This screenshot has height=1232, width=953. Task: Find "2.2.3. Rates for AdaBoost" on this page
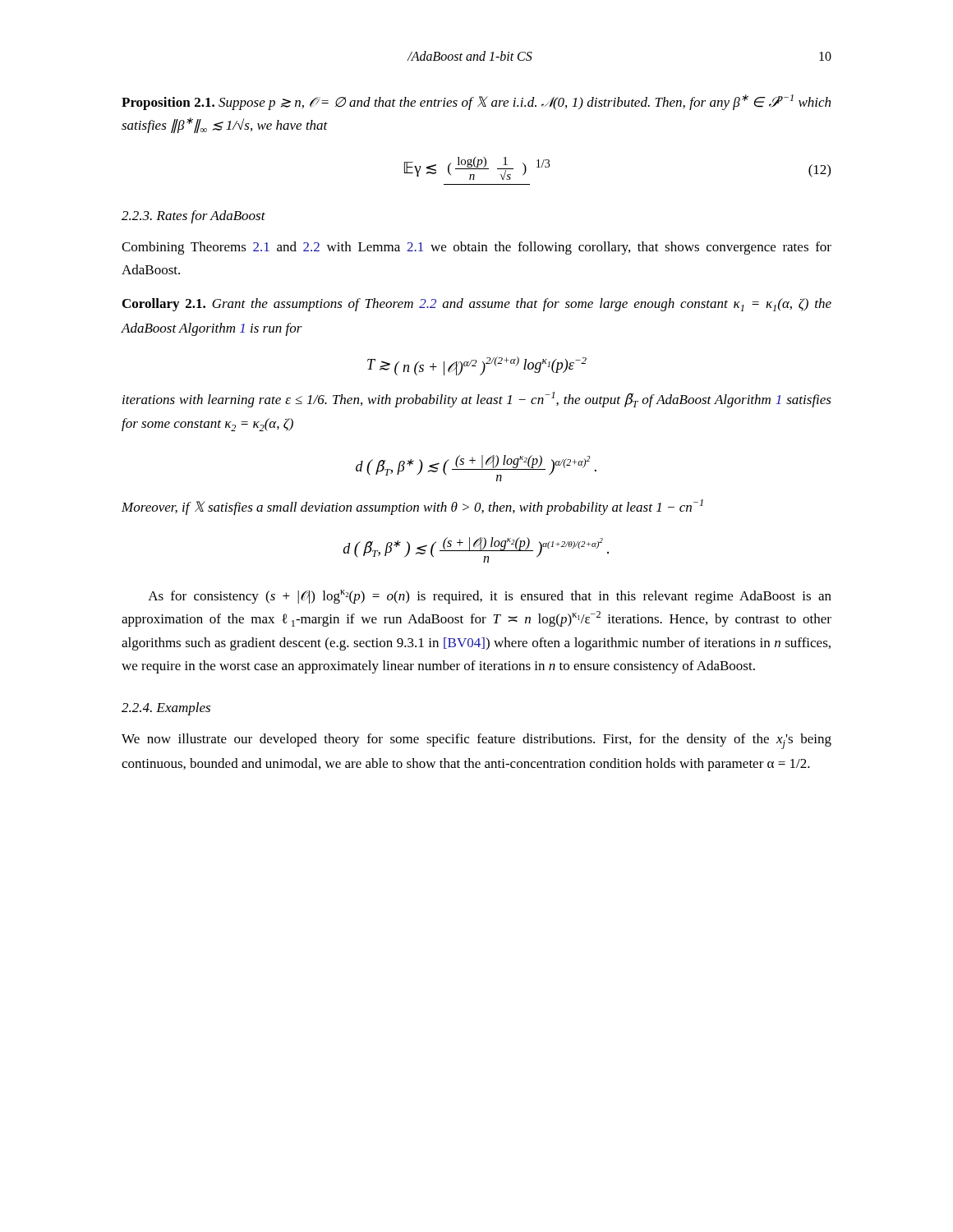[193, 216]
